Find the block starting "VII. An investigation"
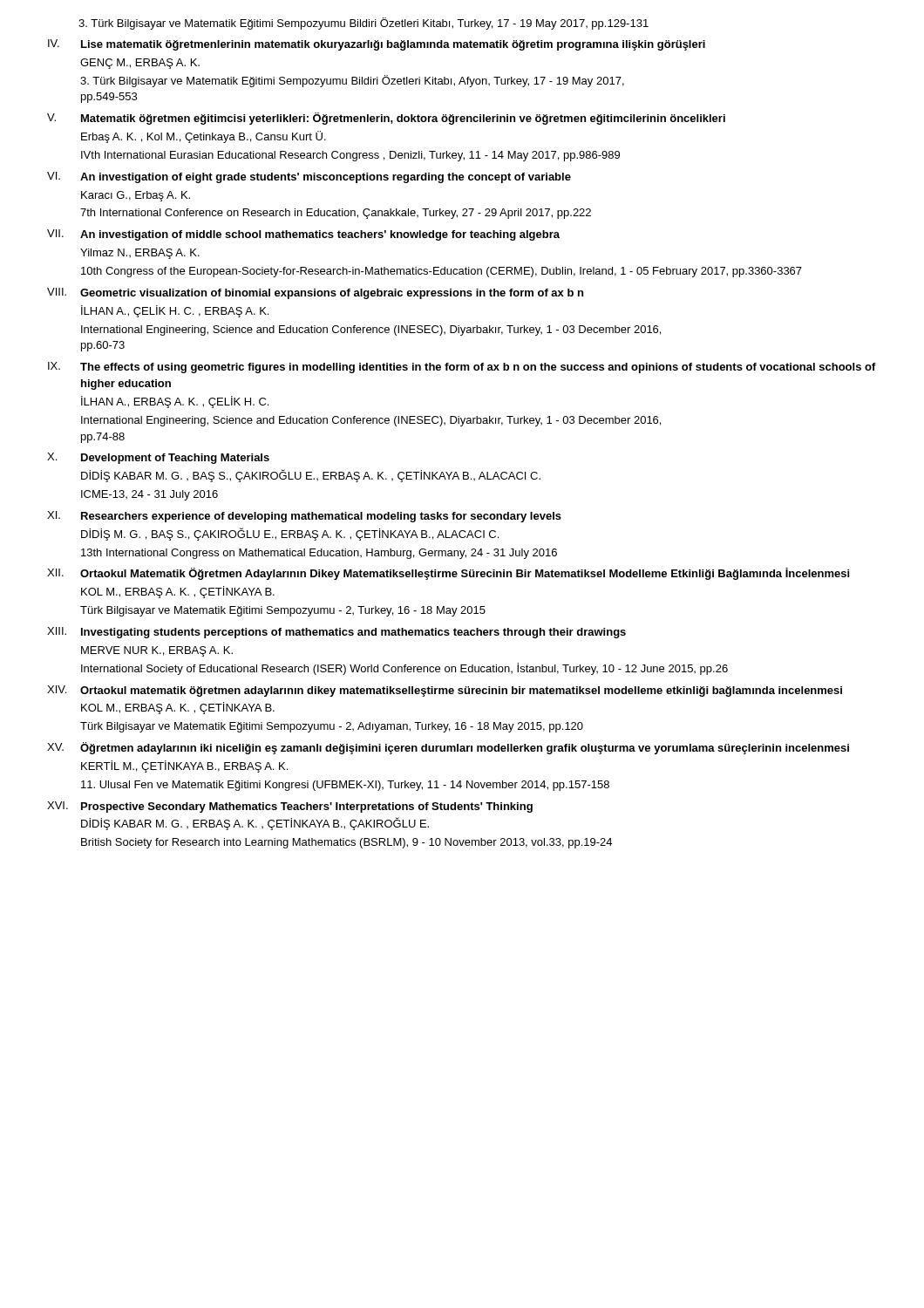Image resolution: width=924 pixels, height=1308 pixels. (303, 235)
